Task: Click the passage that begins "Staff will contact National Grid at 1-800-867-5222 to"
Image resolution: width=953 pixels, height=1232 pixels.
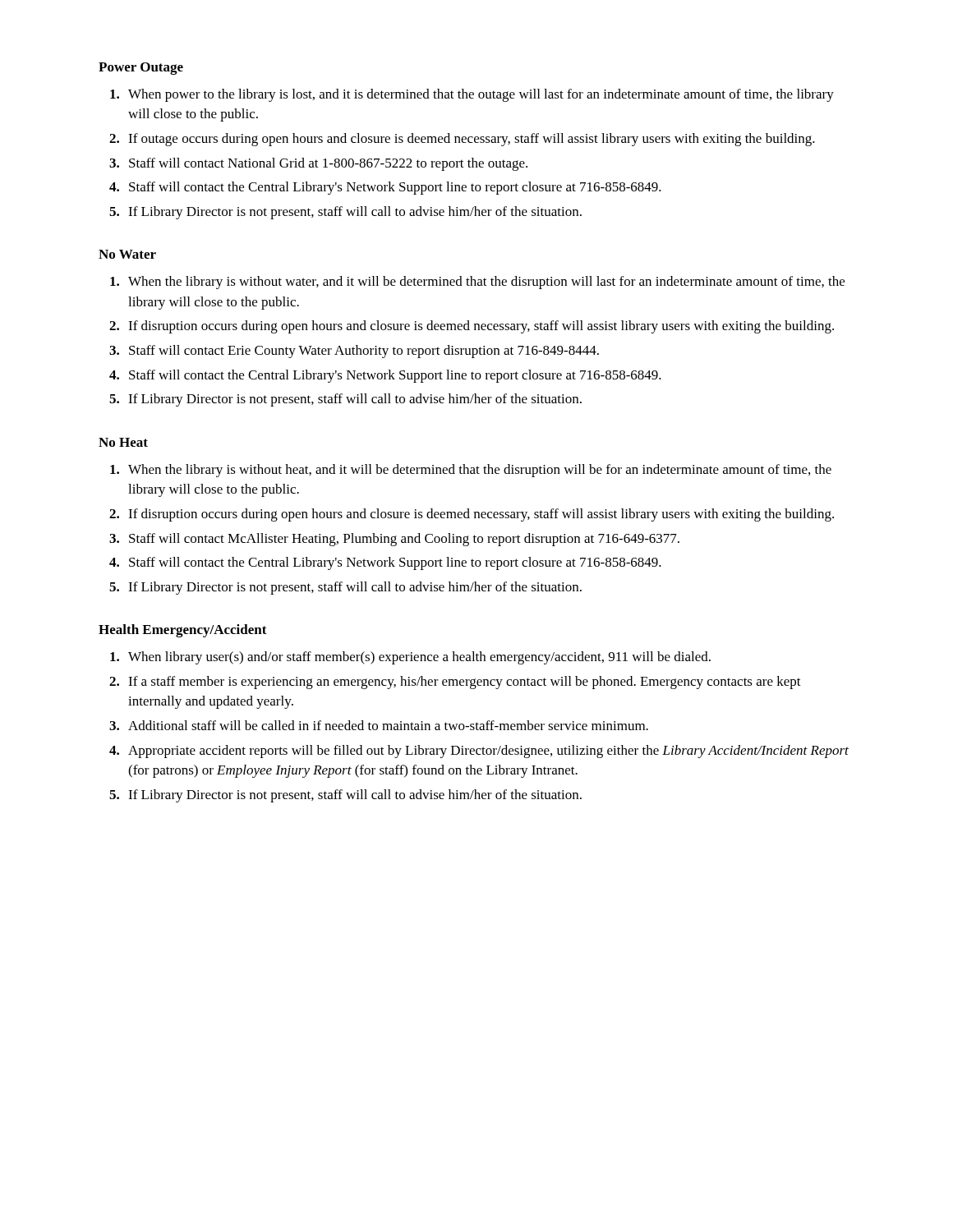Action: 328,163
